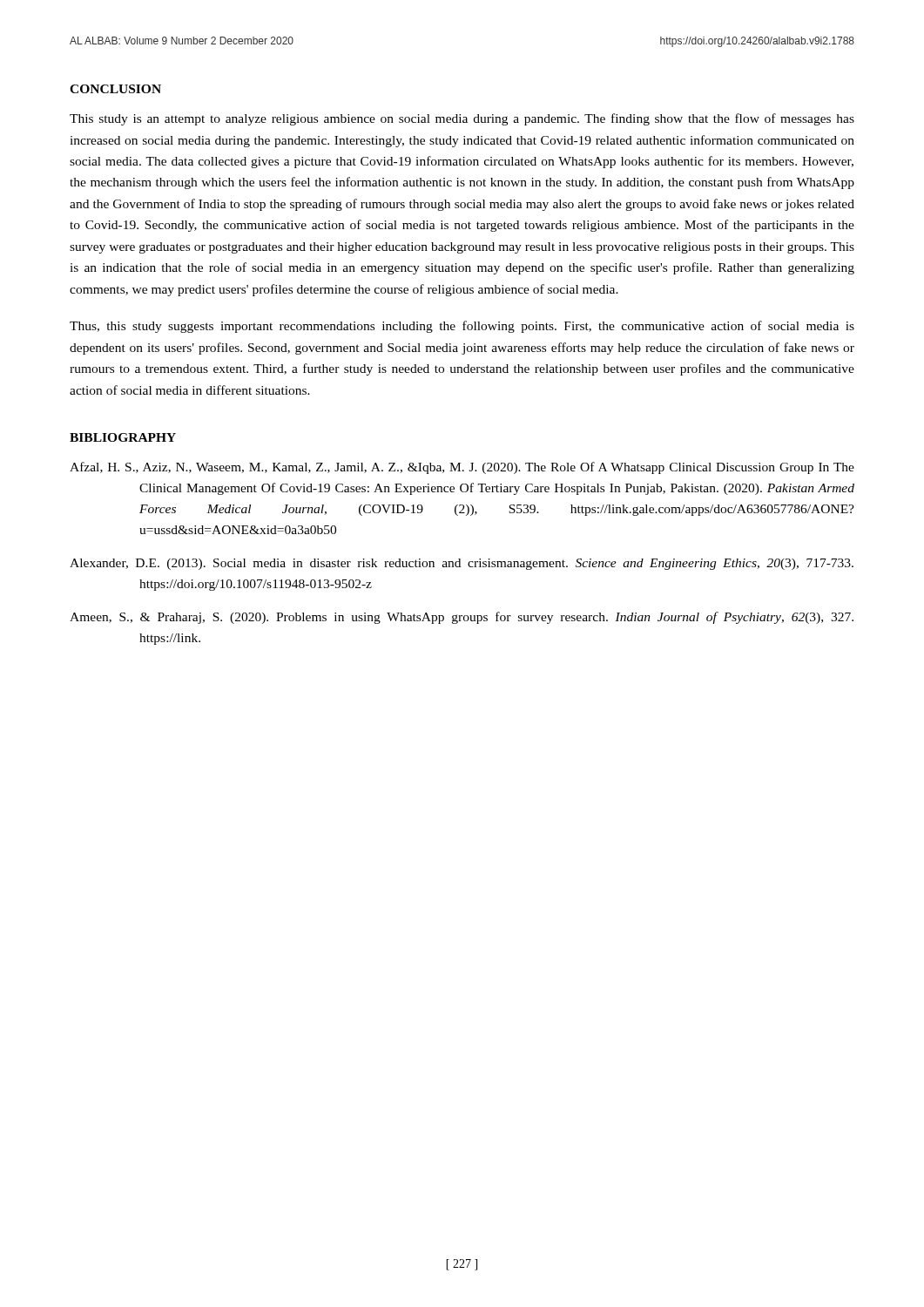The height and width of the screenshot is (1307, 924).
Task: Select the list item that says "Alexander, D.E. (2013). Social"
Action: coord(462,573)
